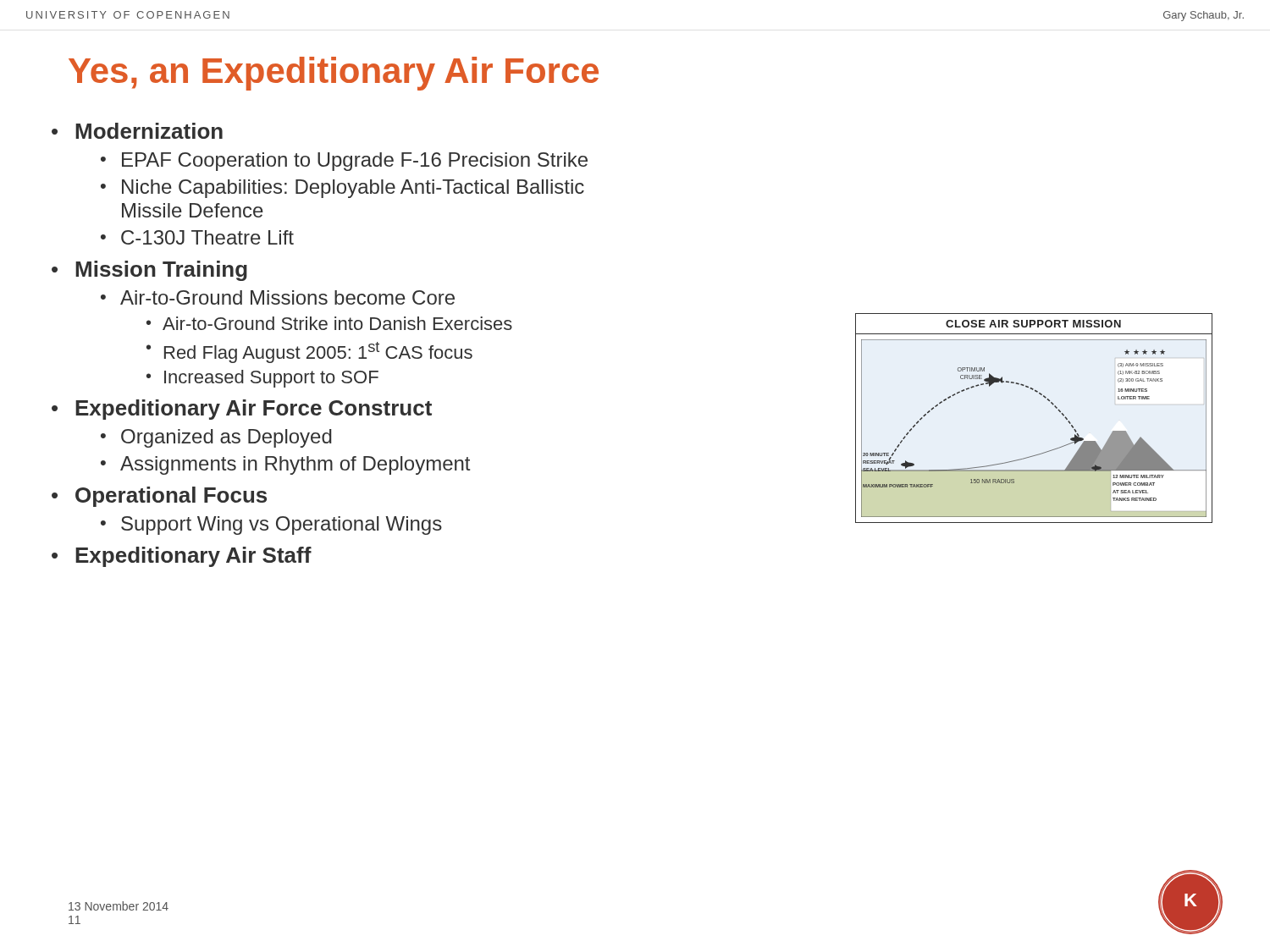The height and width of the screenshot is (952, 1270).
Task: Click the passage that begins "Modernization EPAF Cooperation to Upgrade F-16 Precision"
Action: coord(427,184)
